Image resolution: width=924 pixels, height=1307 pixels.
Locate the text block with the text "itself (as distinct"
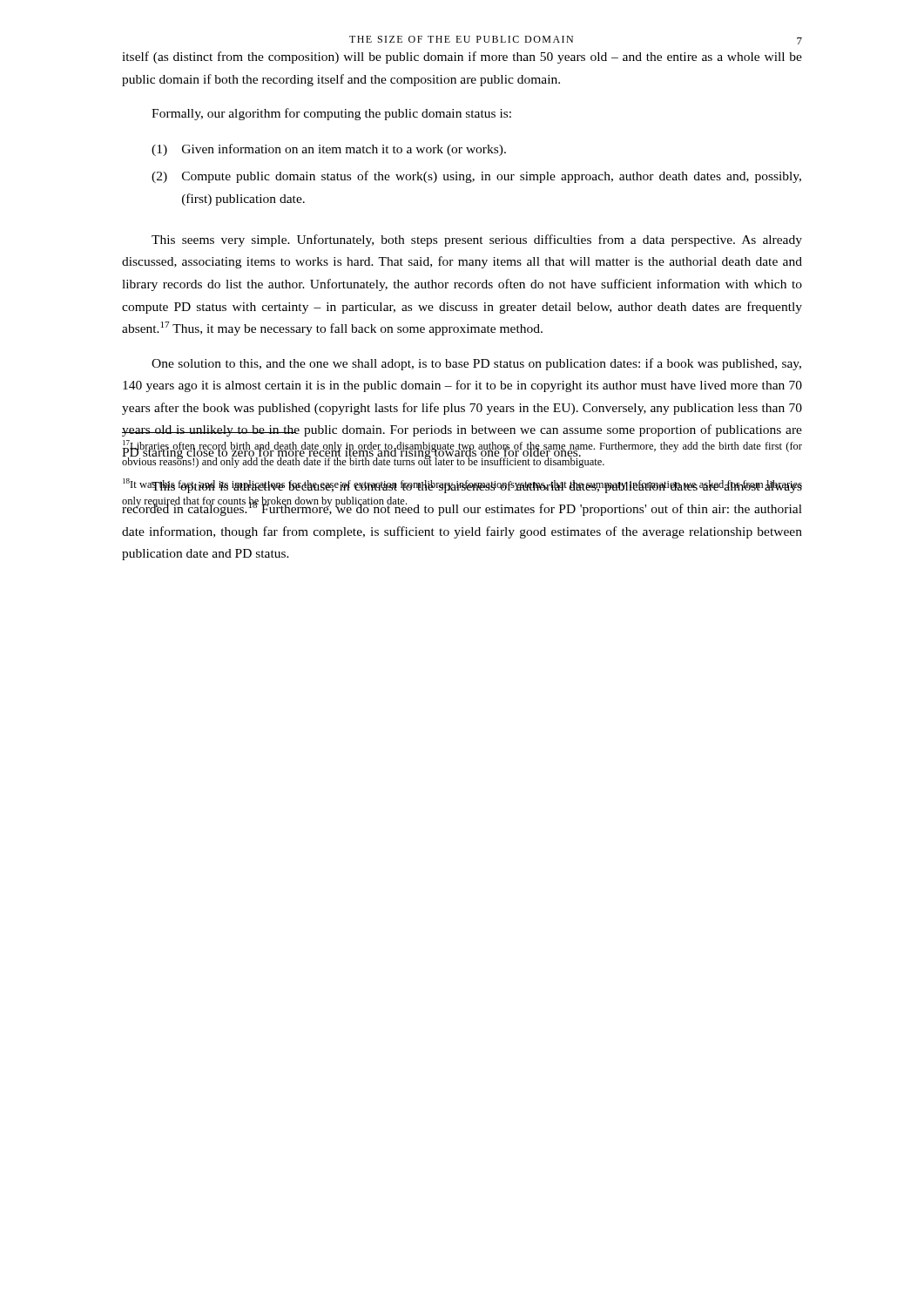pos(462,68)
